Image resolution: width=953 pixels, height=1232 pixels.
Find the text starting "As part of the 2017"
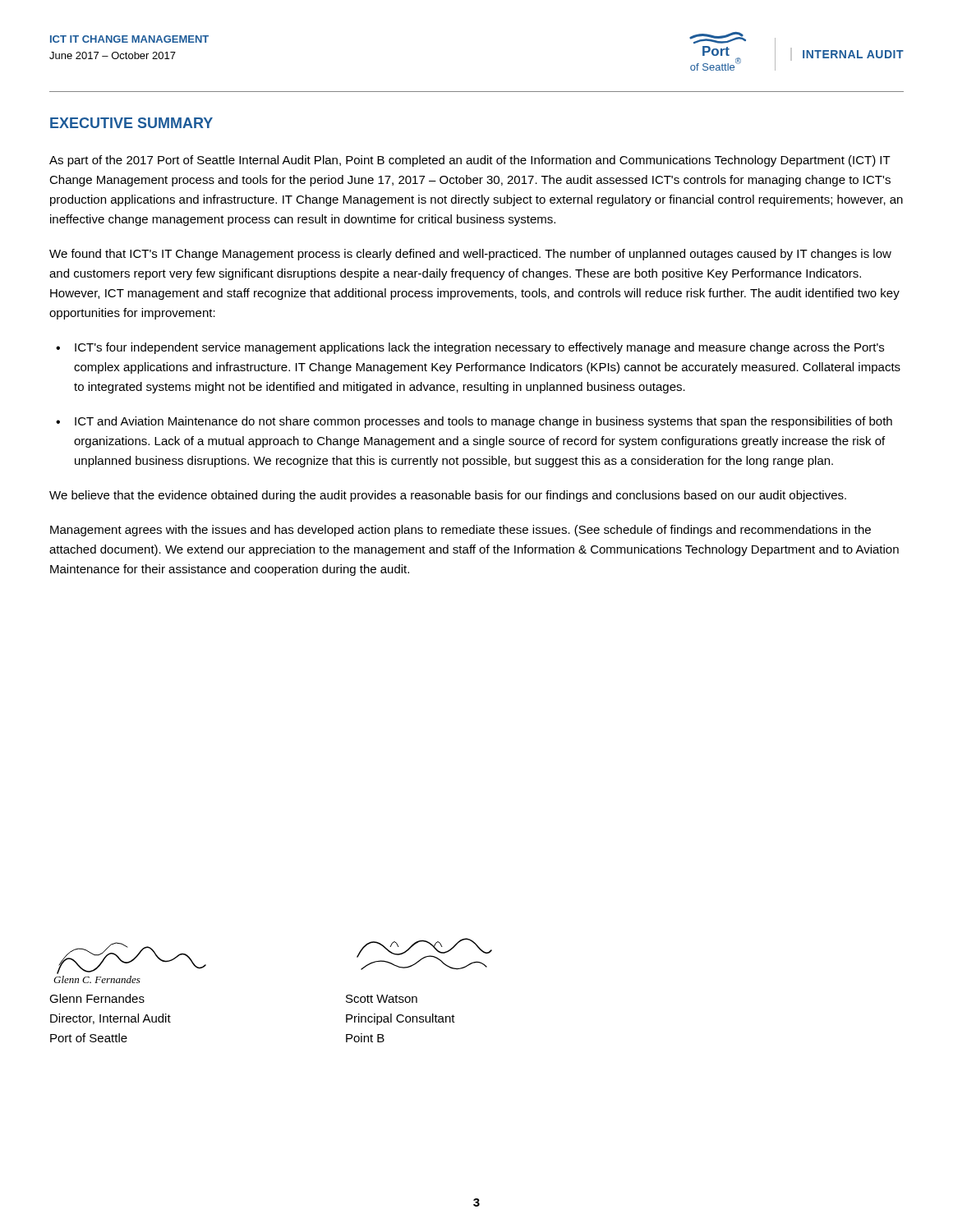(476, 189)
